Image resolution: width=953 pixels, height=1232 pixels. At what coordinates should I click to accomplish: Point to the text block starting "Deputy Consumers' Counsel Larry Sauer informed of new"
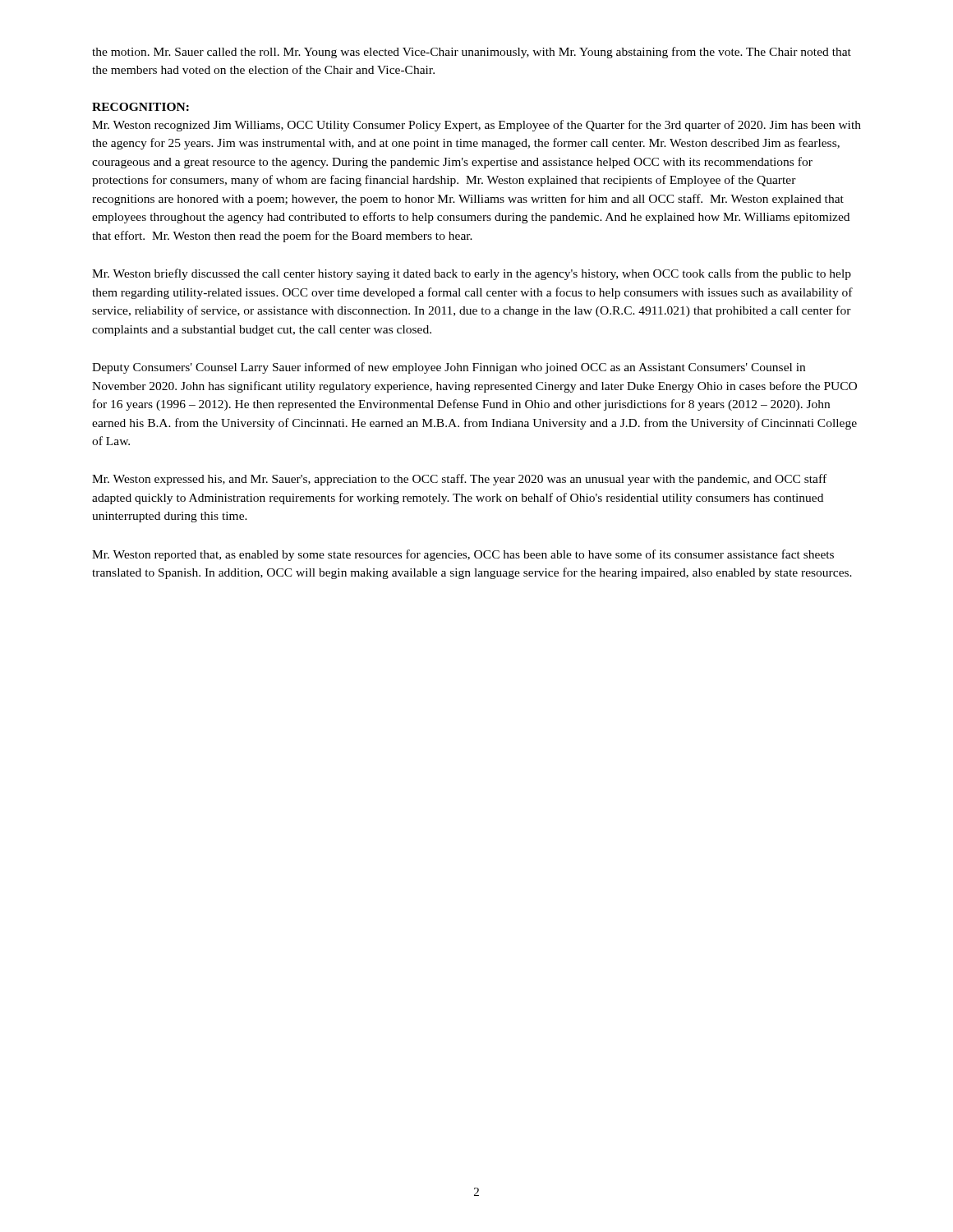pyautogui.click(x=475, y=404)
